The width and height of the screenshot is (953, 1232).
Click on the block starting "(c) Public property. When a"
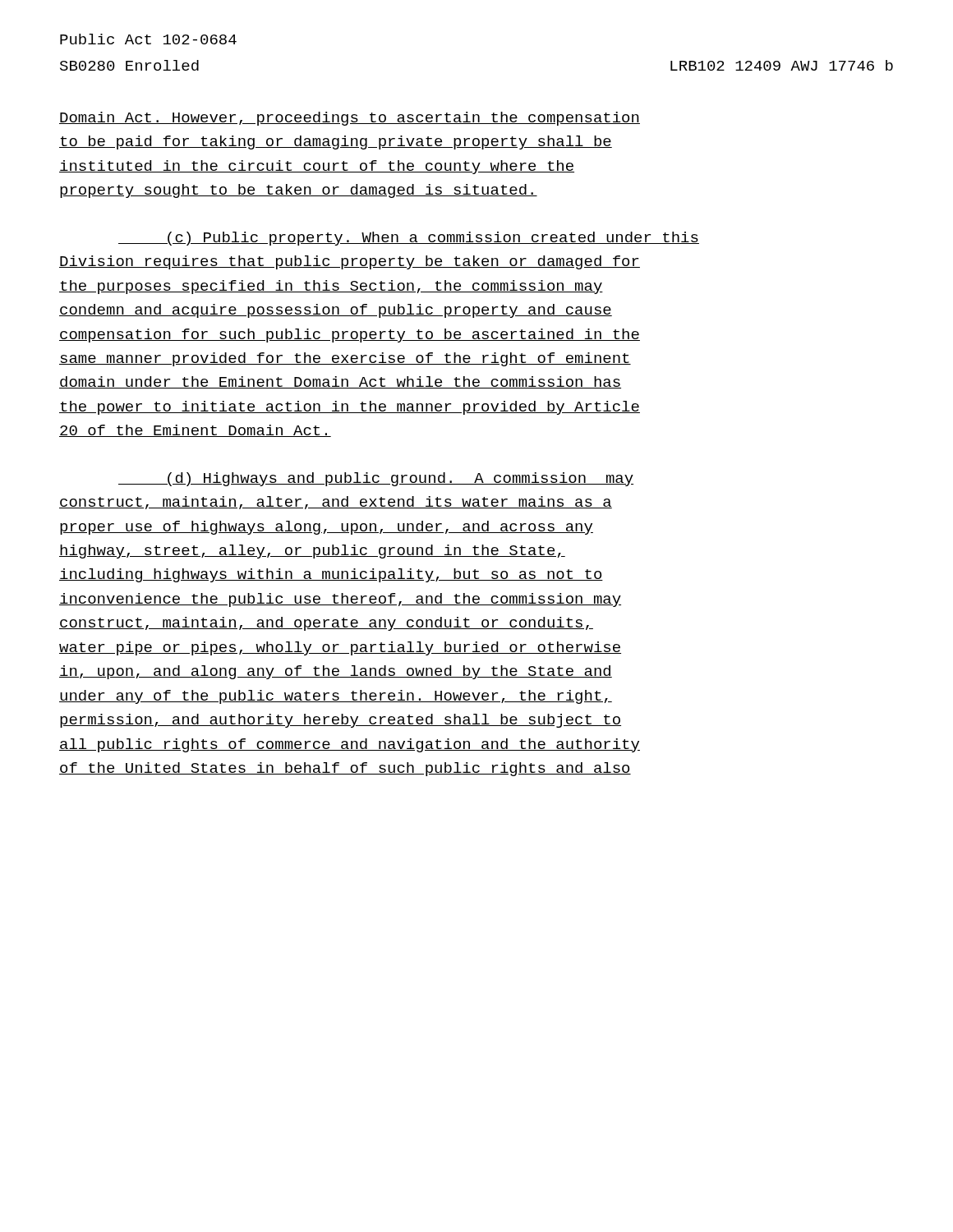click(x=476, y=335)
